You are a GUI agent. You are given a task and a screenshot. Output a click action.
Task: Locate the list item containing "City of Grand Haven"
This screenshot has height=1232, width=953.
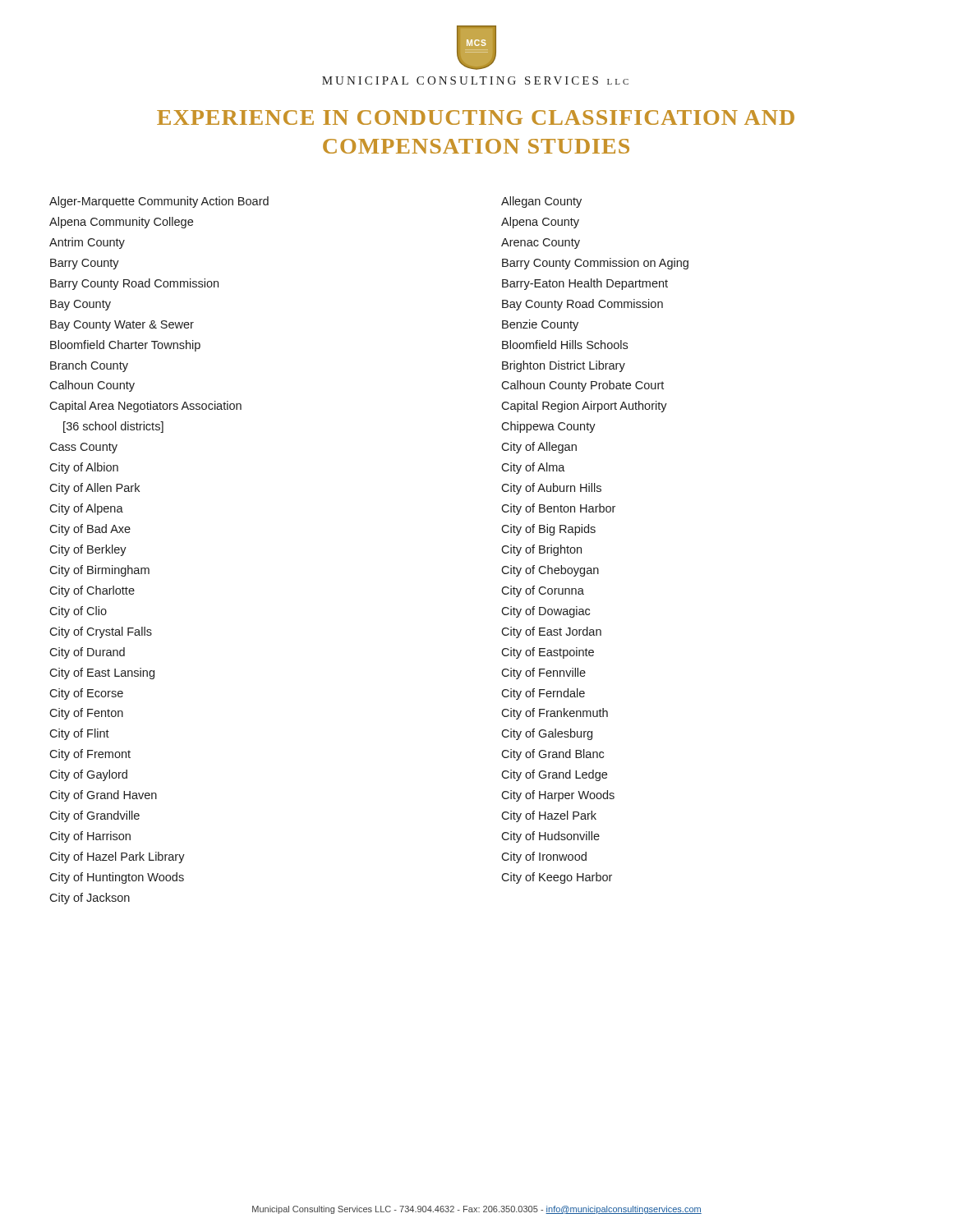point(103,795)
